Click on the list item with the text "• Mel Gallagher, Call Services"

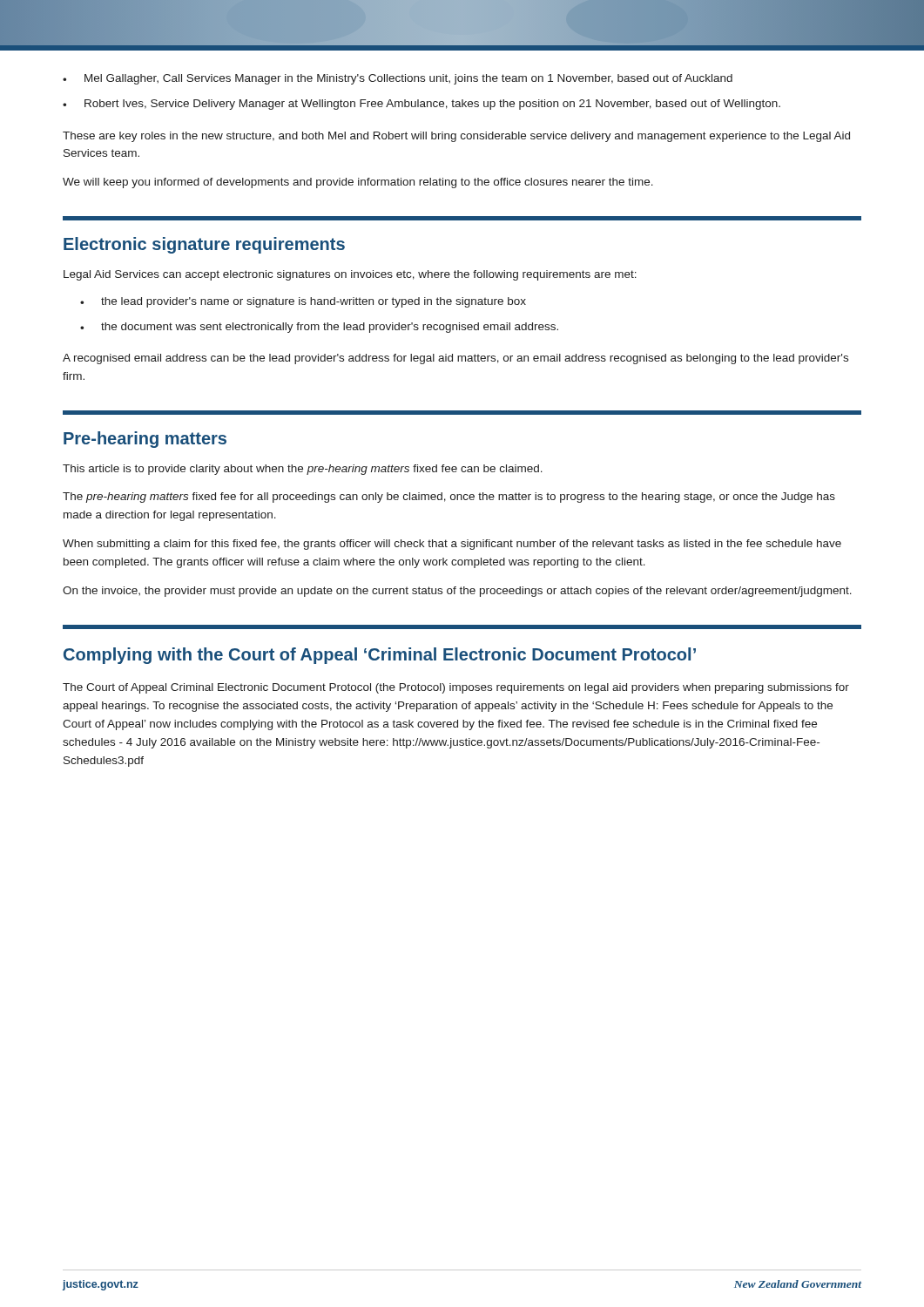tap(398, 79)
